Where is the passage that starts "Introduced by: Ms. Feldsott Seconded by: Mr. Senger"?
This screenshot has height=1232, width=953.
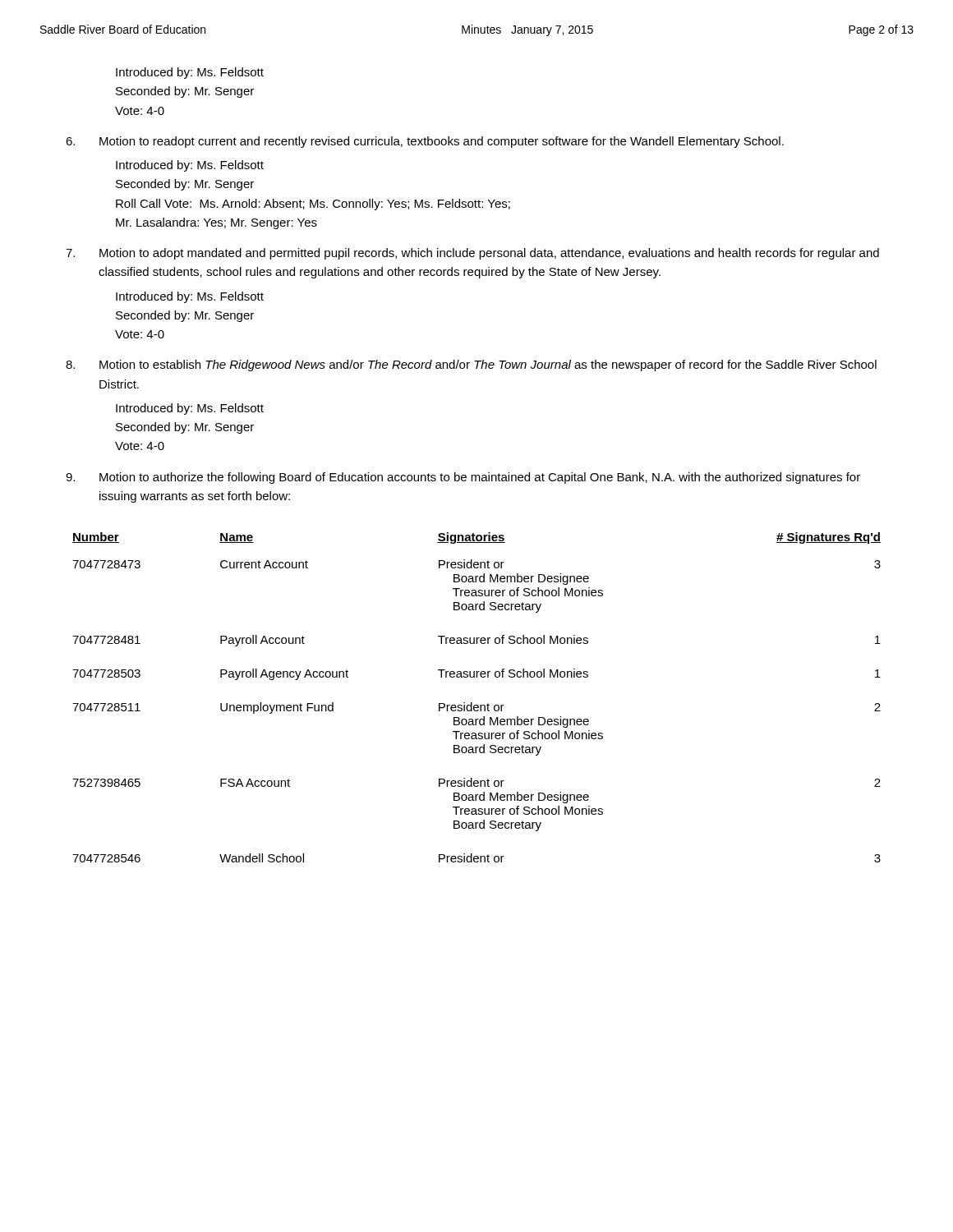(x=189, y=91)
